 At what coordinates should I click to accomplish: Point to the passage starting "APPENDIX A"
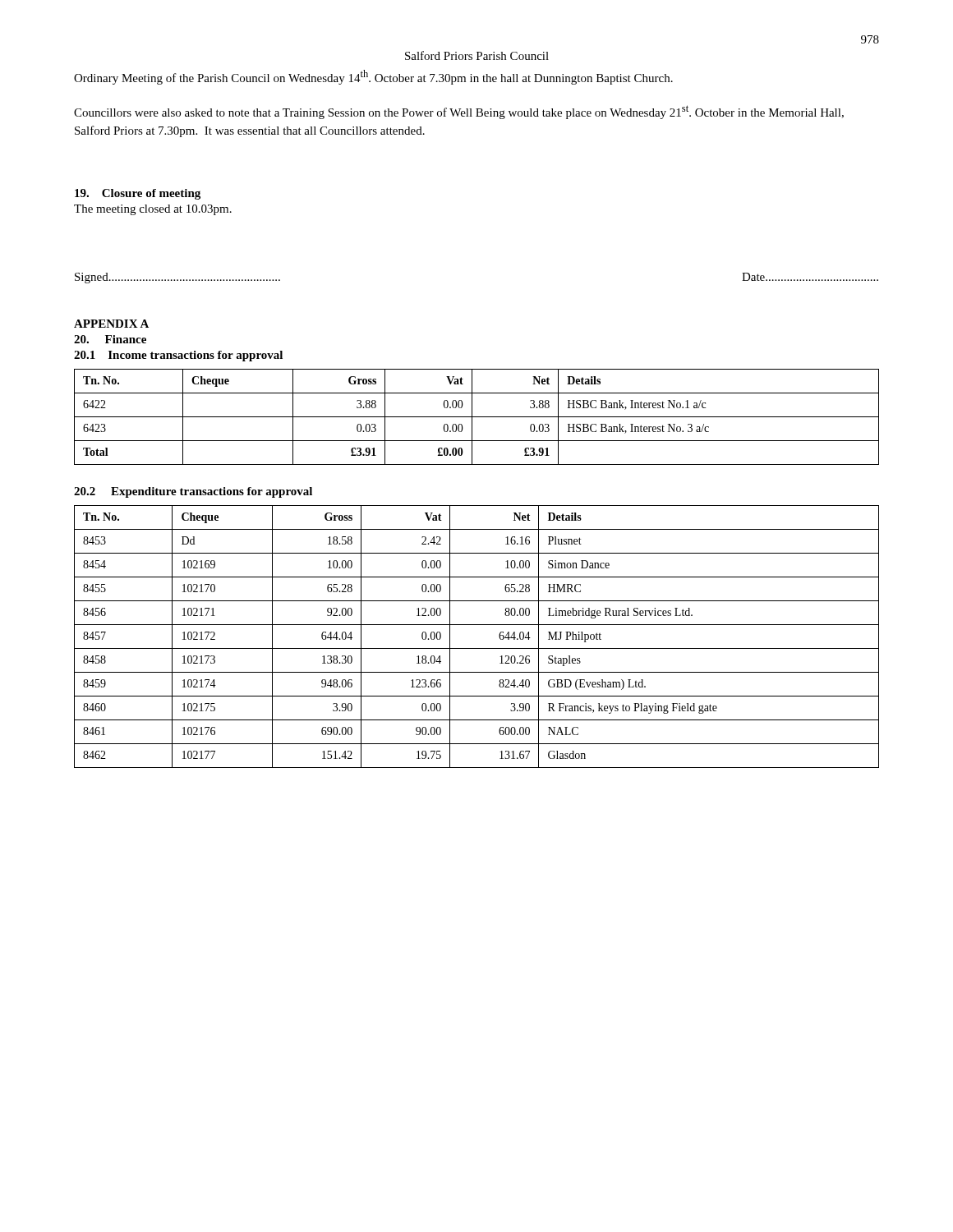tap(111, 323)
